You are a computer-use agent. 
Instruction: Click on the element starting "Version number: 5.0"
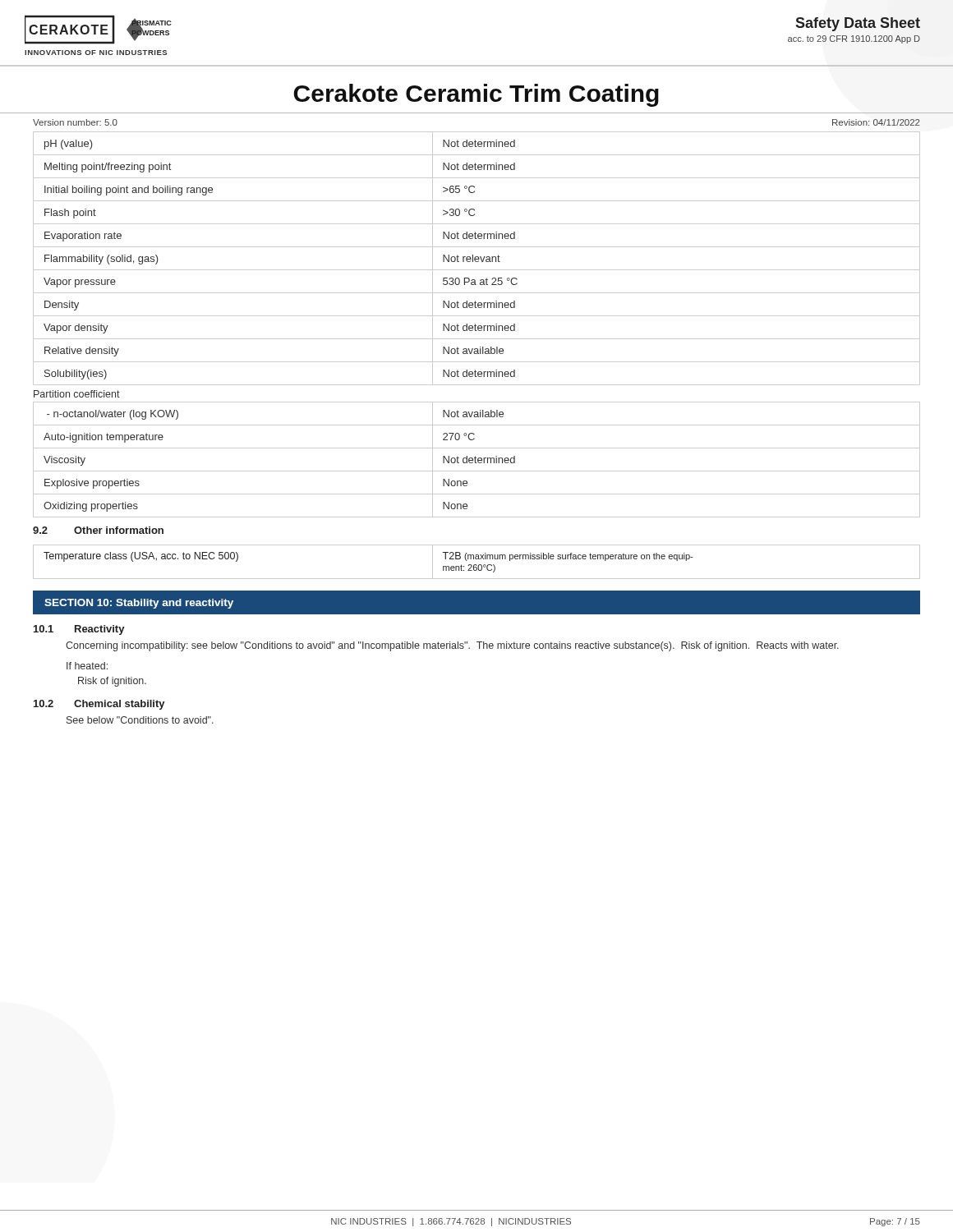coord(476,122)
